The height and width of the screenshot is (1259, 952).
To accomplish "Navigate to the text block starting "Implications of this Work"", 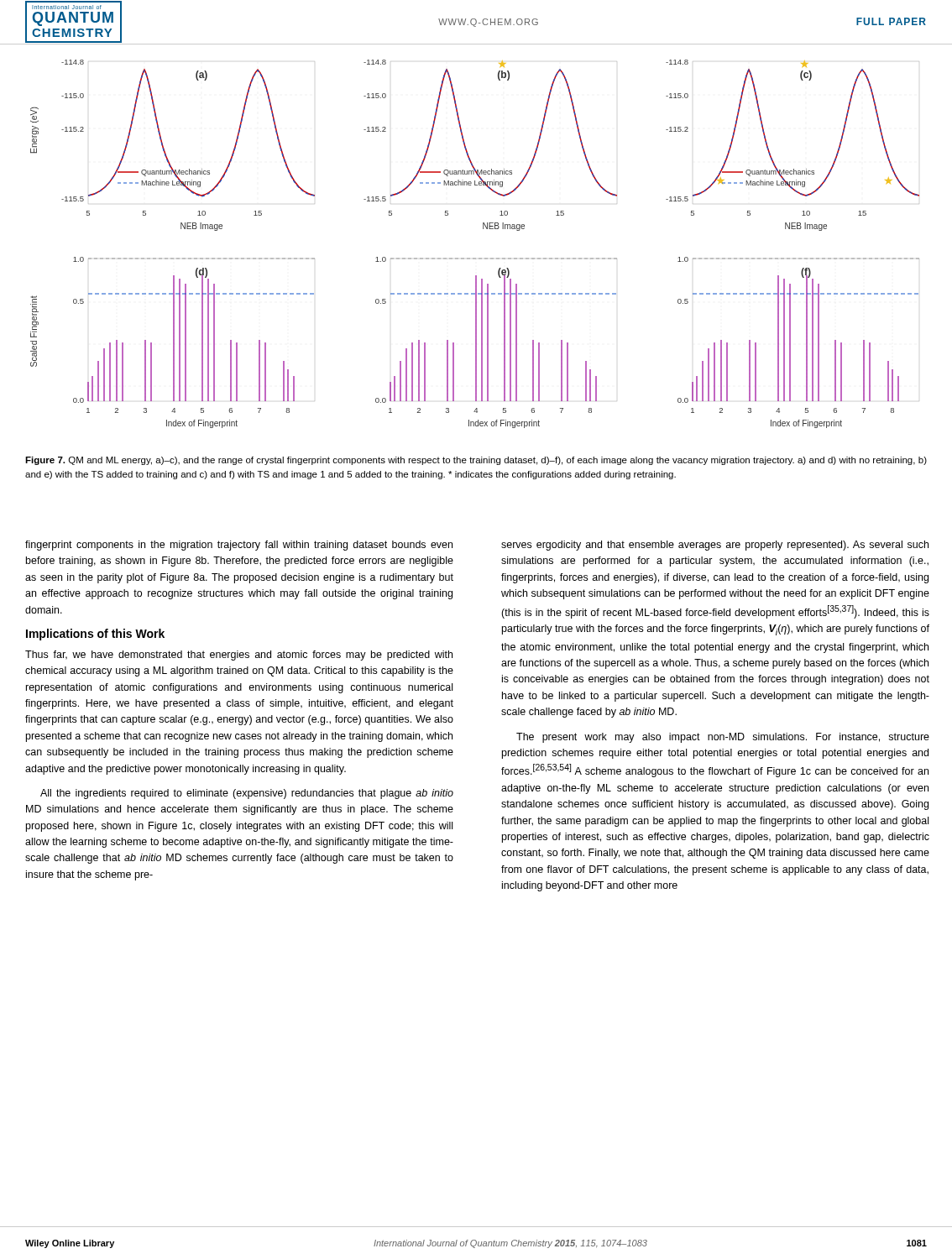I will pyautogui.click(x=95, y=634).
